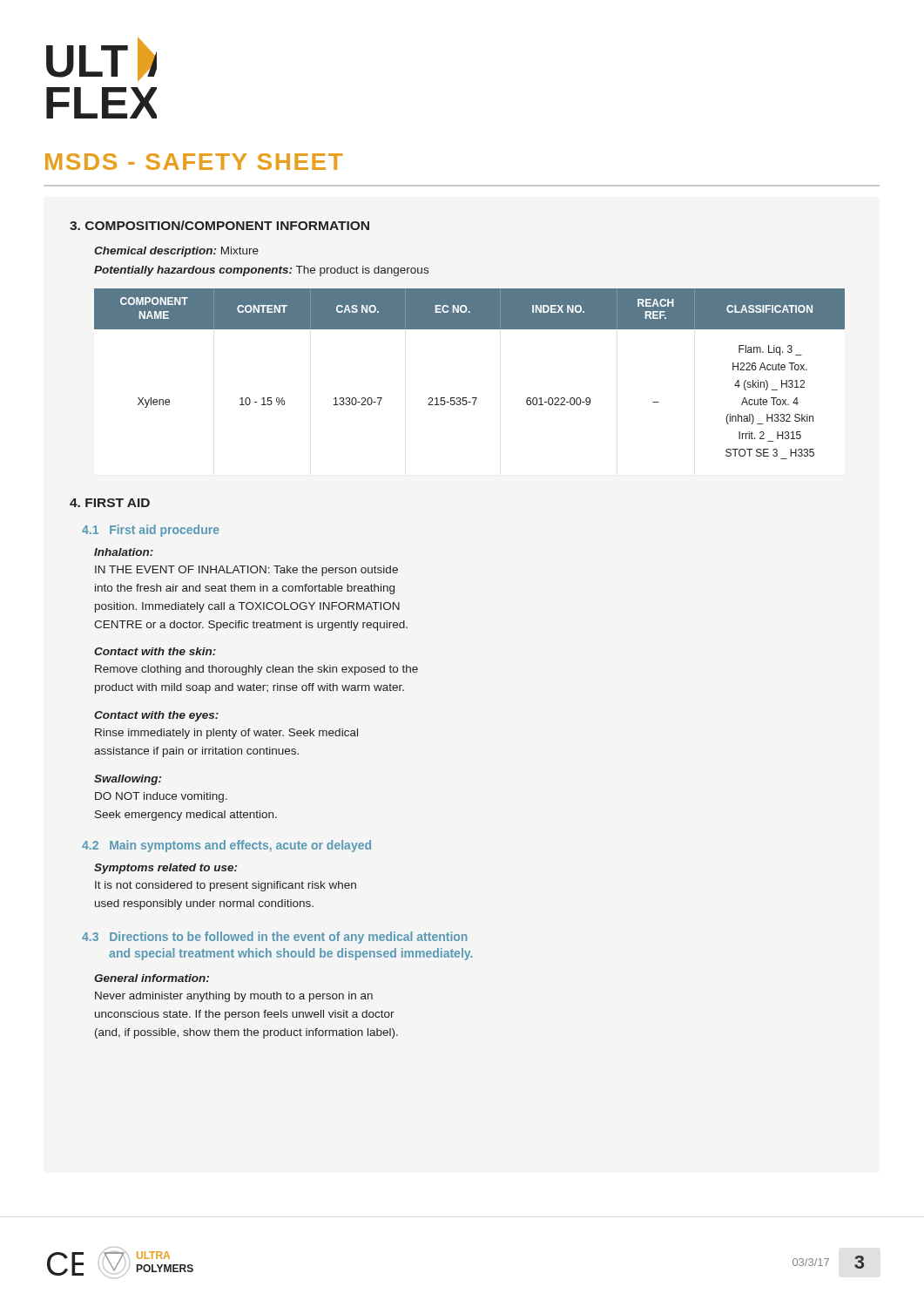Locate the logo
Viewport: 924px width, 1307px height.
point(100,81)
